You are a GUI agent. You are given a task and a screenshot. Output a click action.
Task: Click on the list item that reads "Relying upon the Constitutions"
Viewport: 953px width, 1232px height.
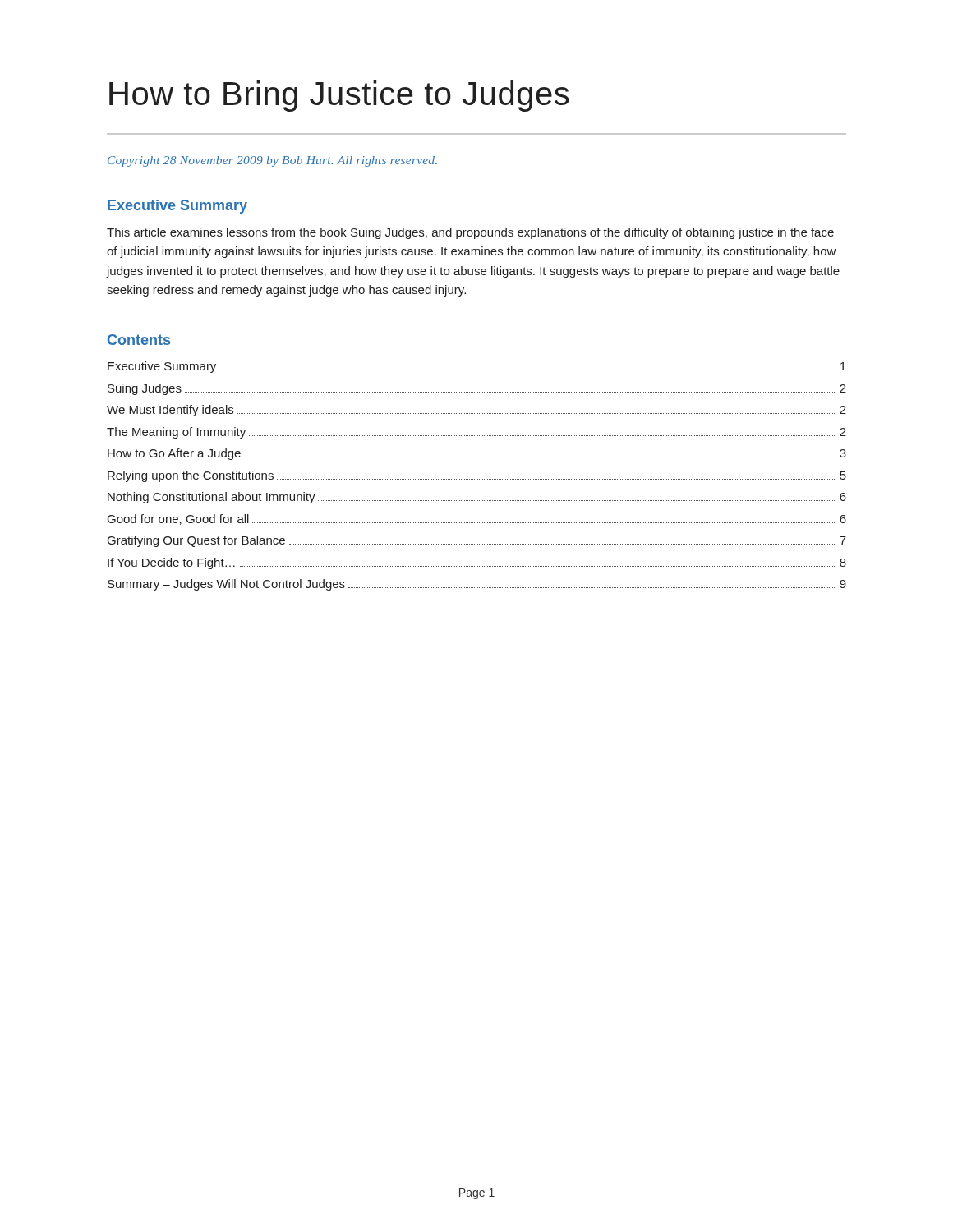pyautogui.click(x=476, y=475)
